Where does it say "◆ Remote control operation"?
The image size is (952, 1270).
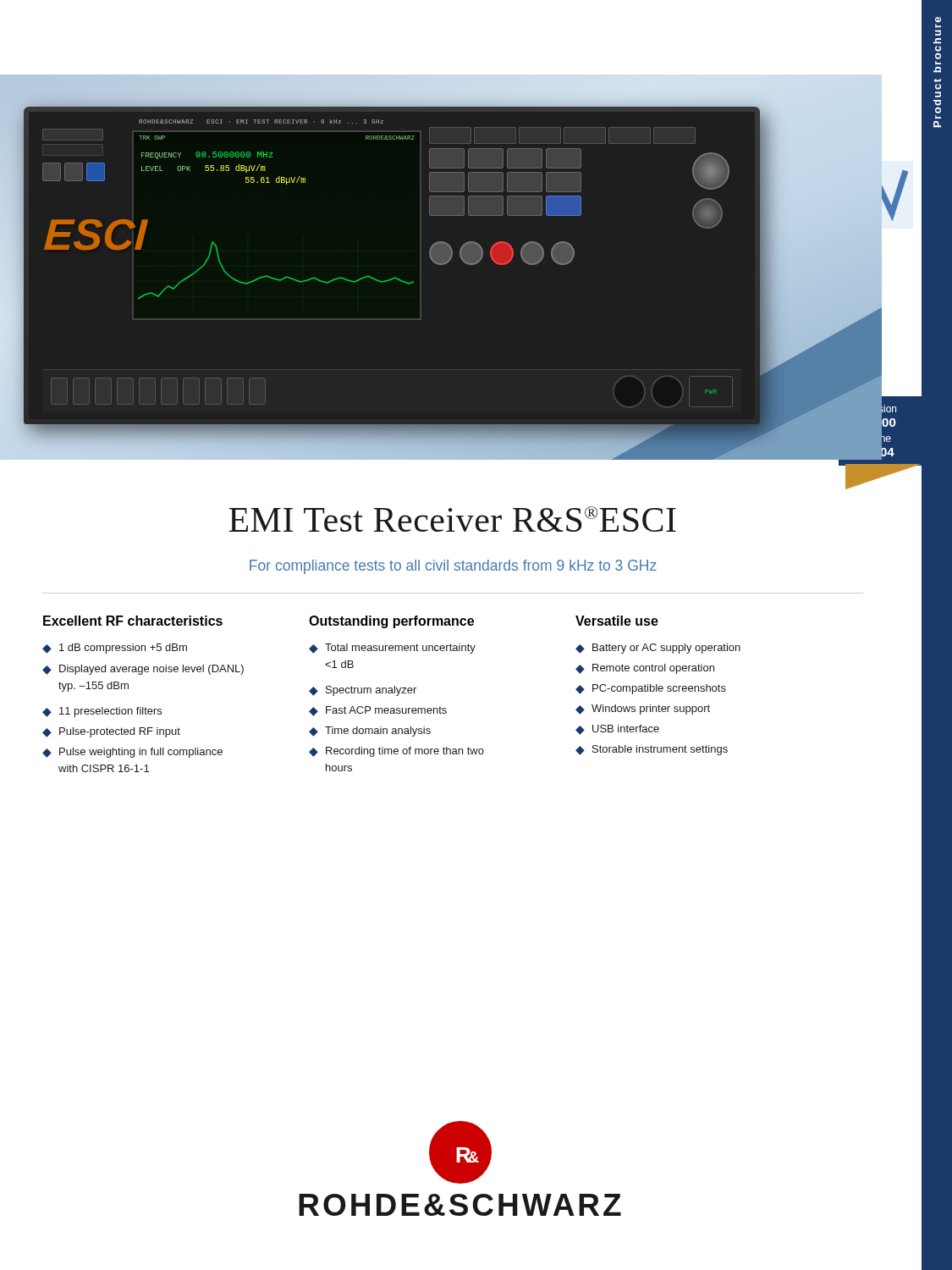click(x=645, y=668)
